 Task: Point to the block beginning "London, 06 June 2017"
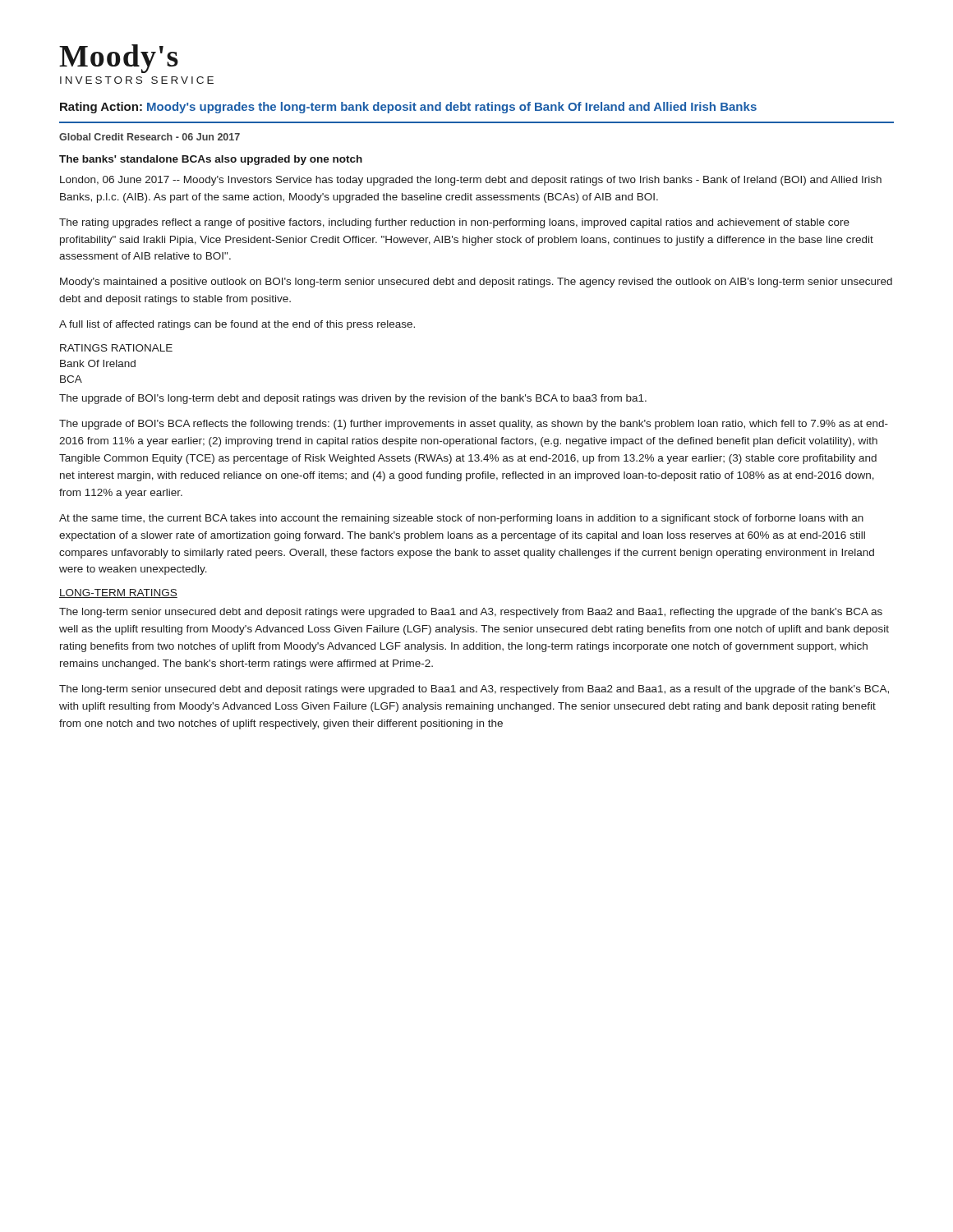tap(471, 188)
